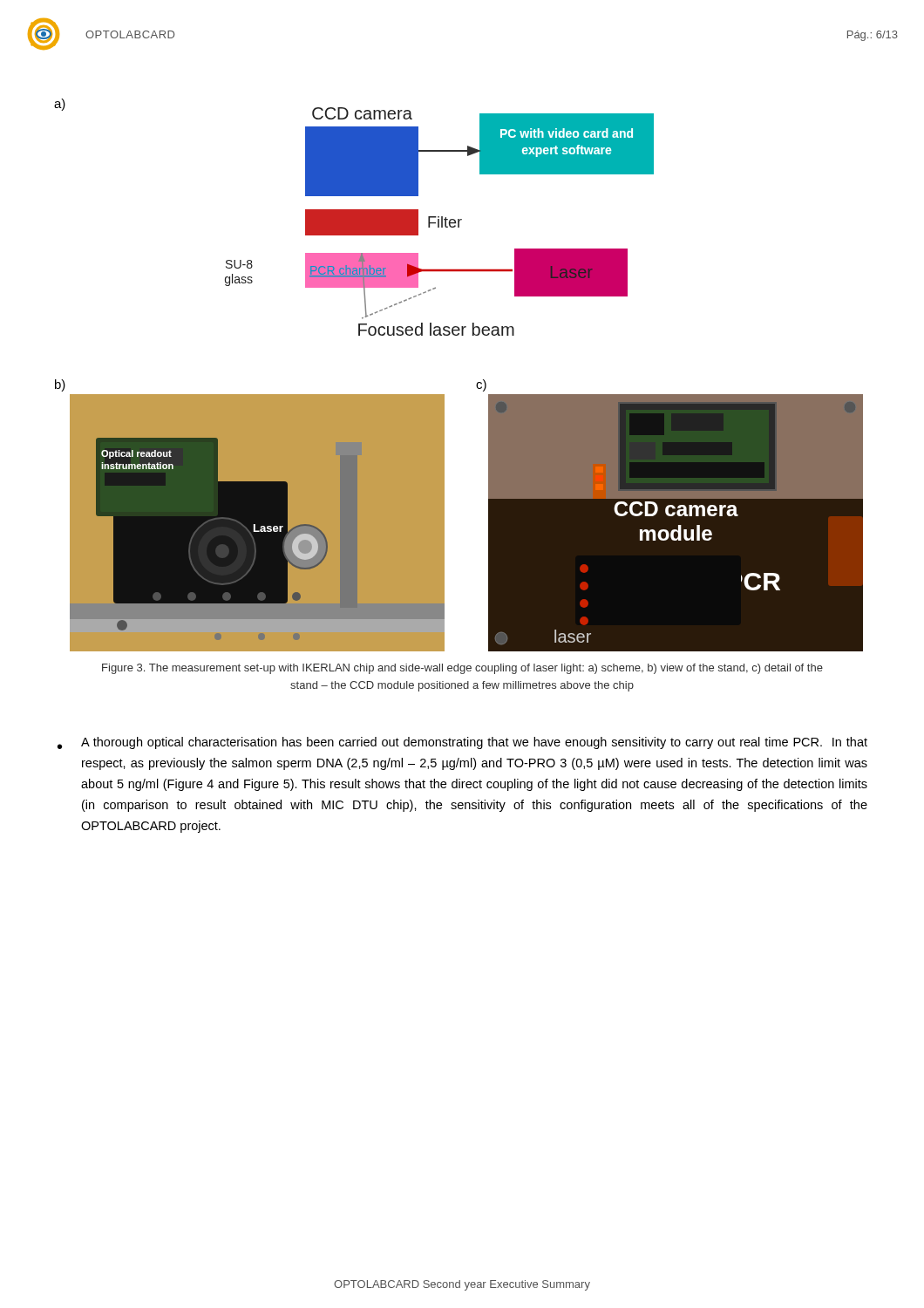Image resolution: width=924 pixels, height=1308 pixels.
Task: Locate the schematic
Action: (x=462, y=235)
